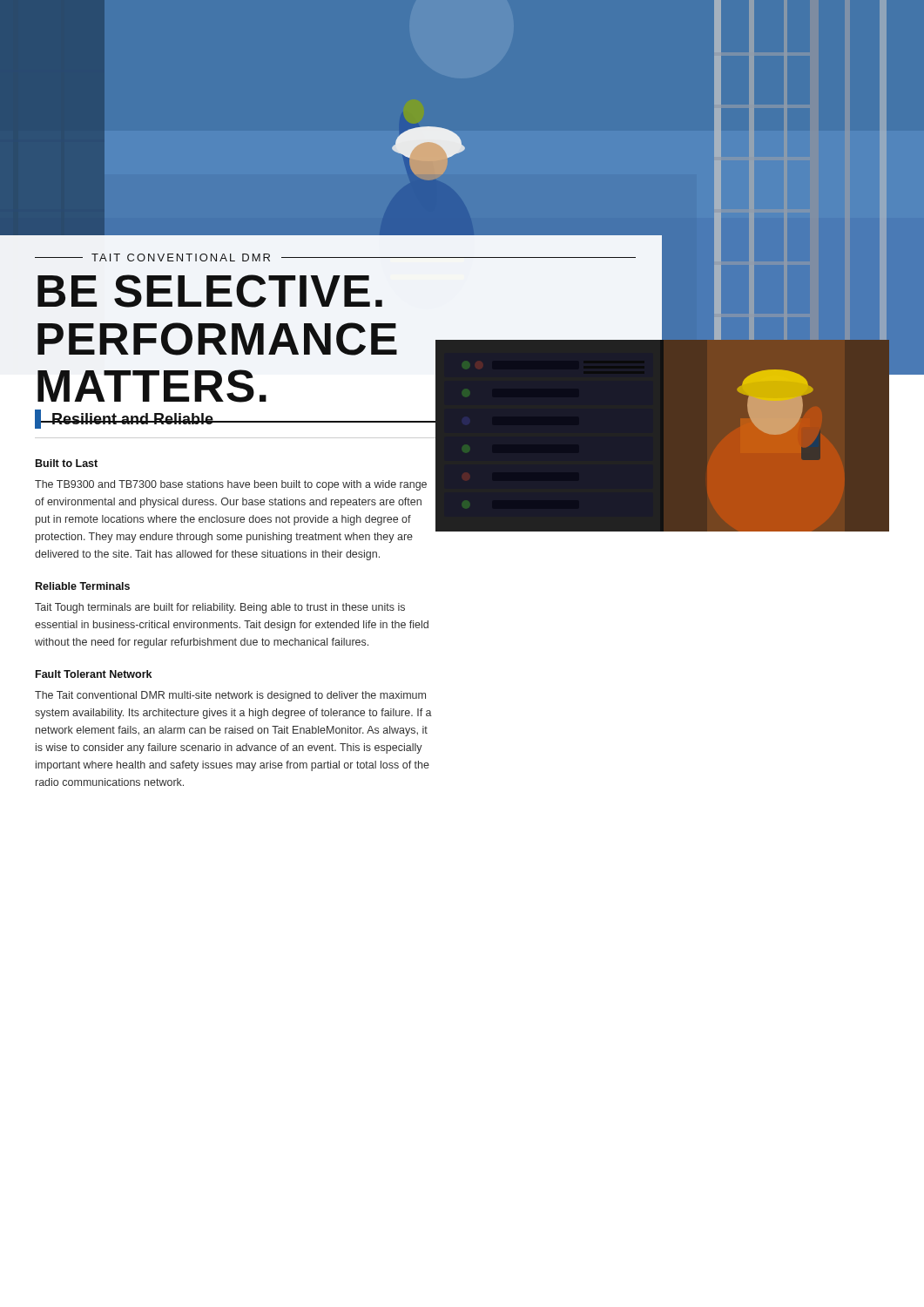Click on the text block that reads "The TB9300 and"

pyautogui.click(x=235, y=519)
